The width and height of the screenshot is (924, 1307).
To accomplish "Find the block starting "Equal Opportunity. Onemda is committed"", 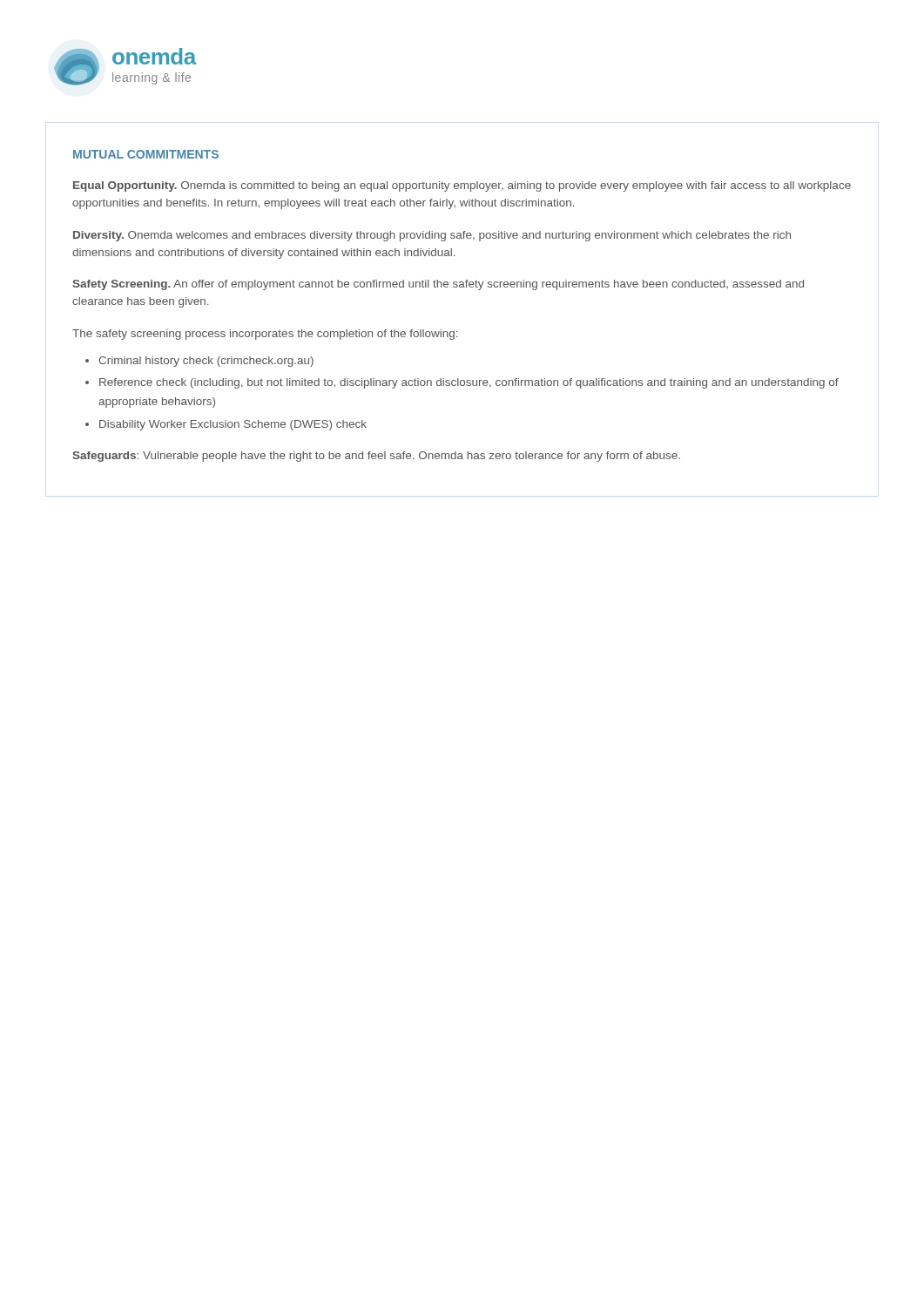I will [x=462, y=194].
